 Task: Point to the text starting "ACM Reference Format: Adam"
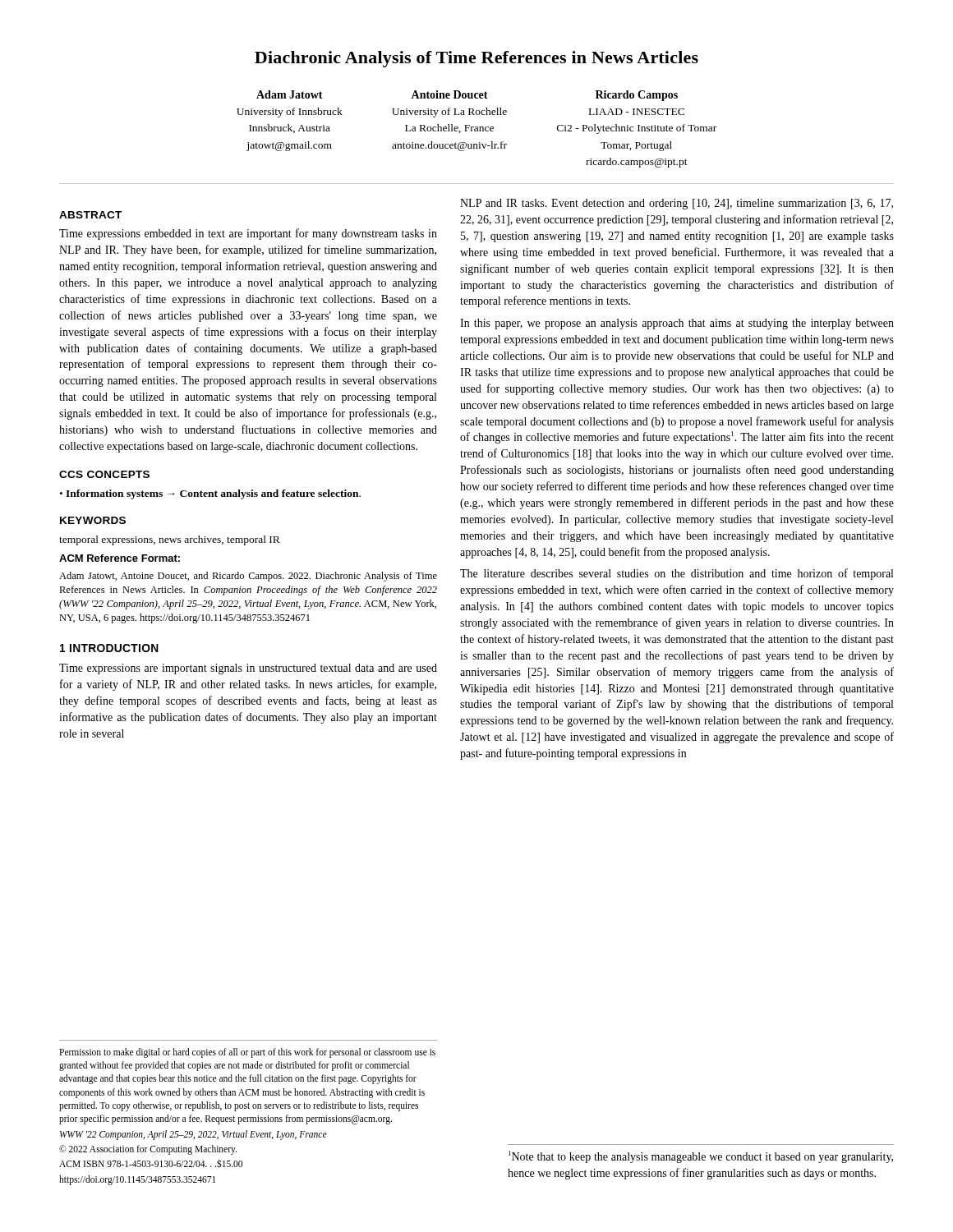[248, 588]
